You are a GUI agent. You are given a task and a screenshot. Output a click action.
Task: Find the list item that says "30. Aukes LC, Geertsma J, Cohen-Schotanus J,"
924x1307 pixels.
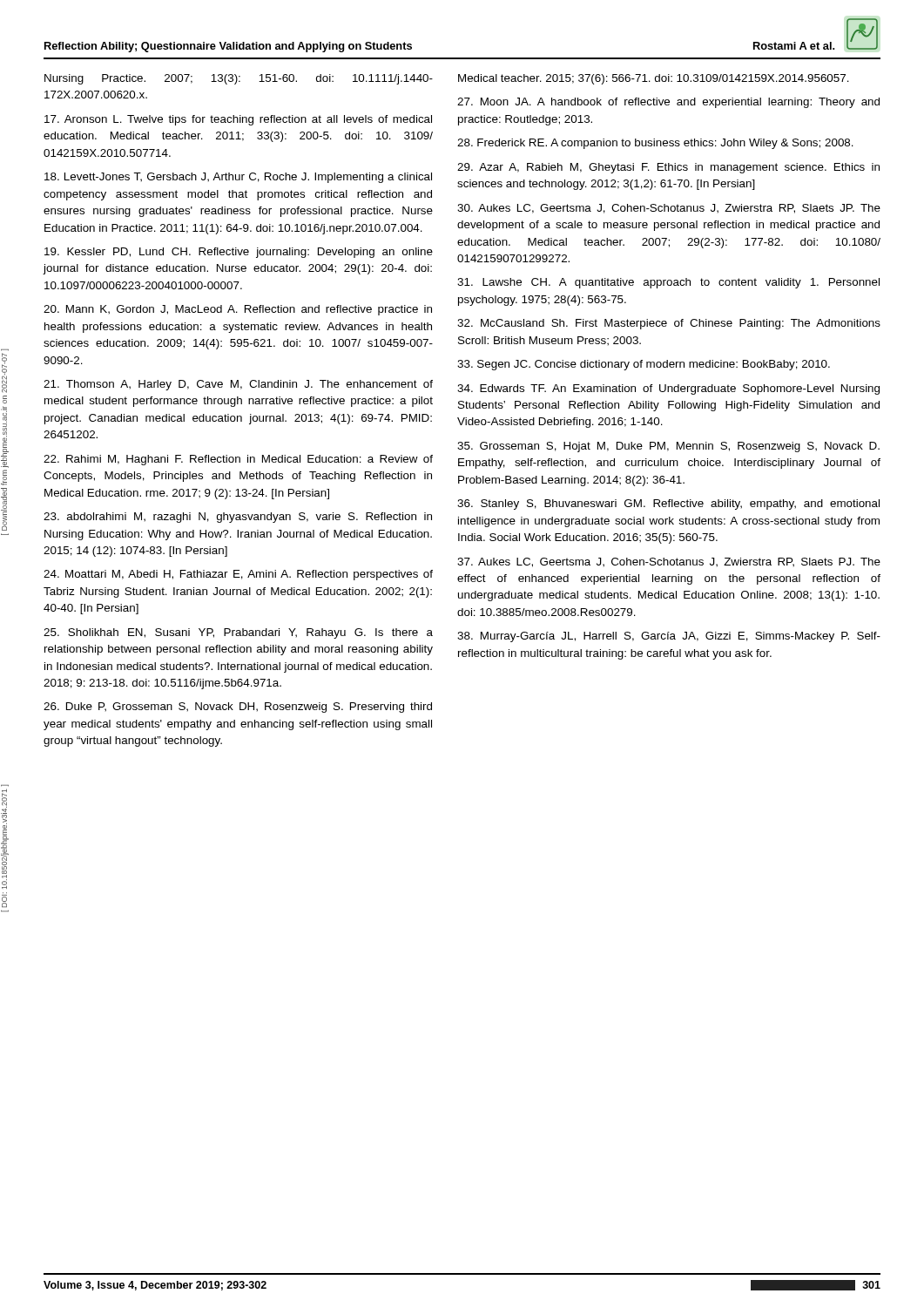tap(669, 233)
